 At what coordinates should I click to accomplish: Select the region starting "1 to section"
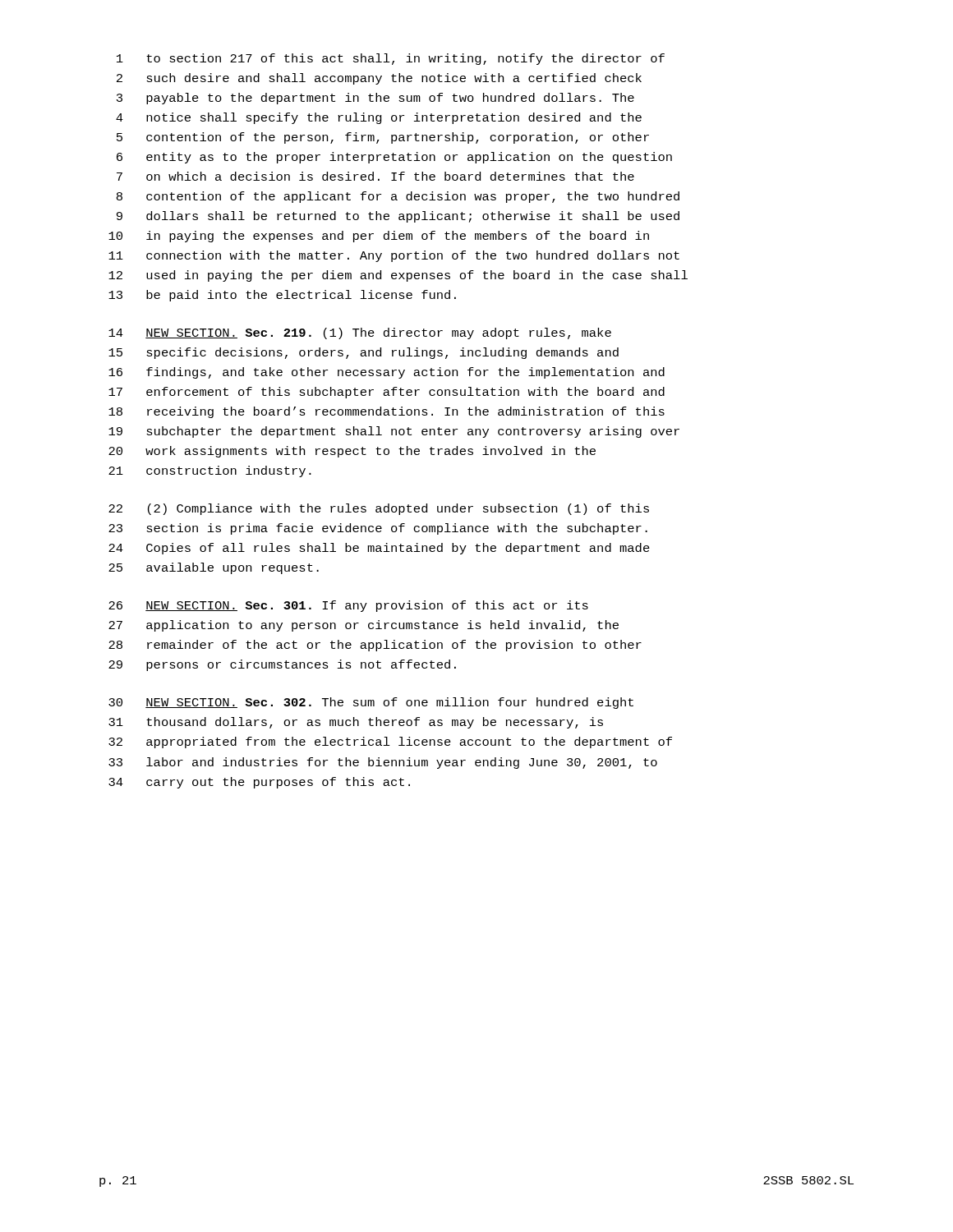(x=476, y=177)
